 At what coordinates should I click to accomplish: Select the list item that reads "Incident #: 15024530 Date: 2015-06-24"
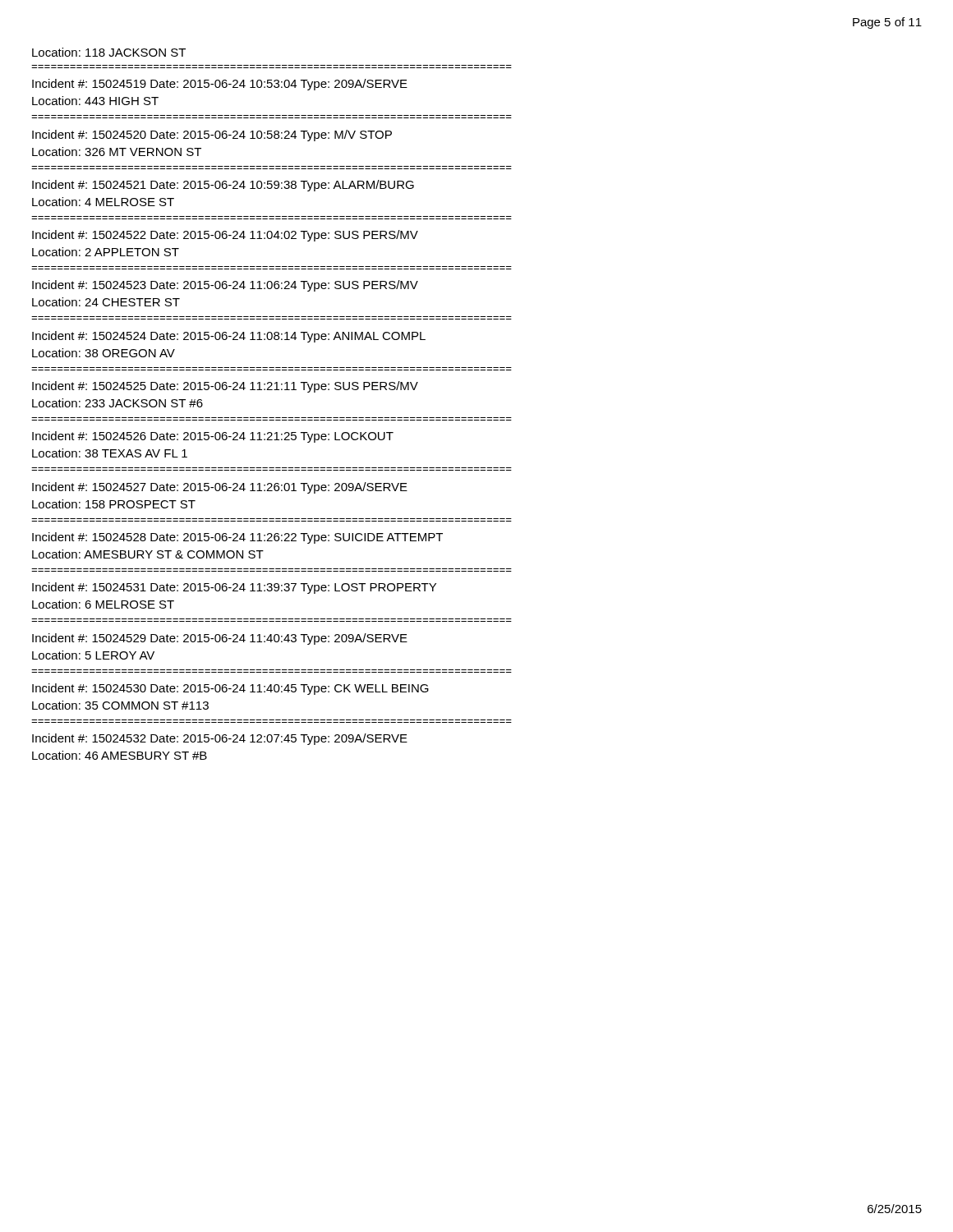tap(230, 689)
